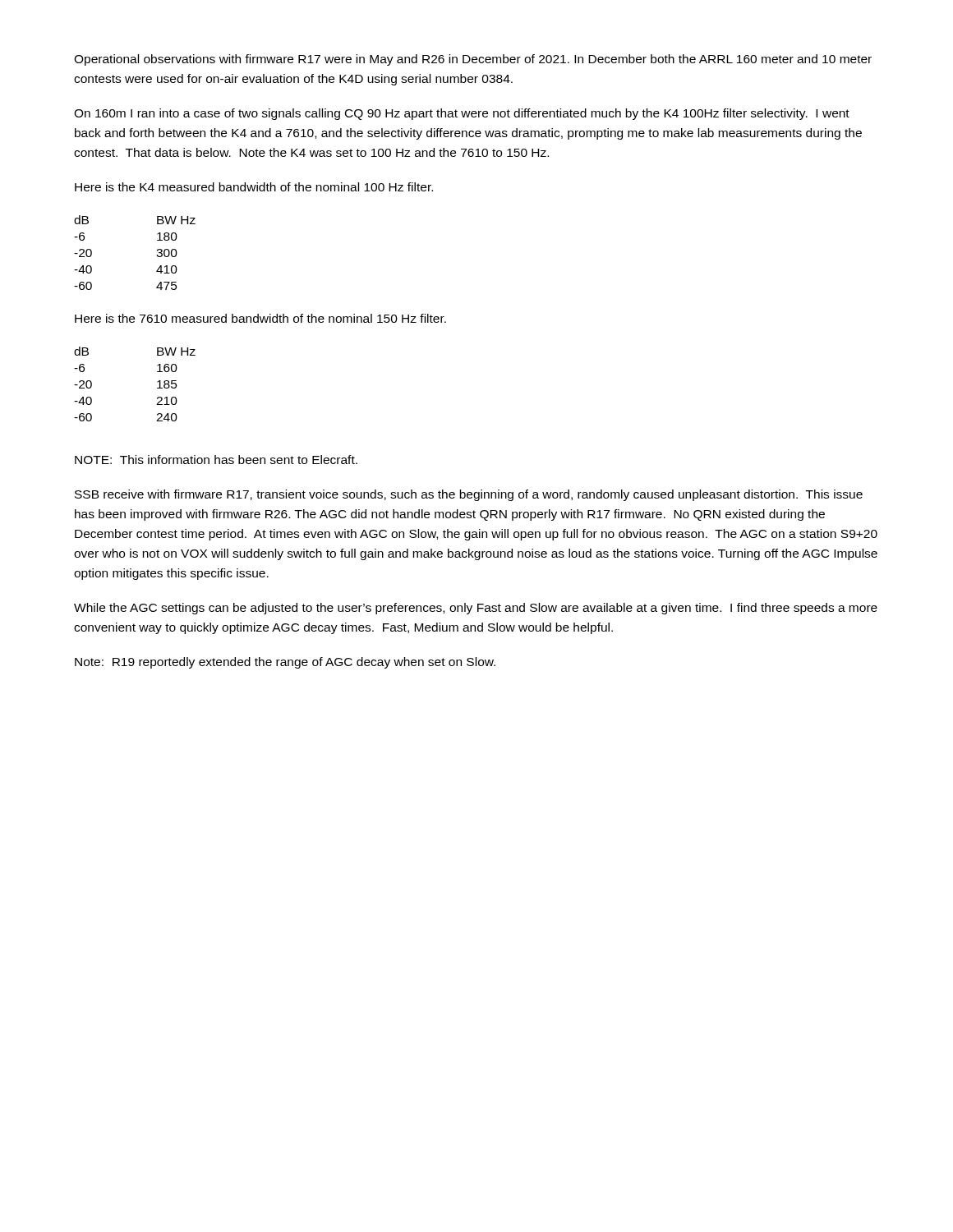The width and height of the screenshot is (953, 1232).
Task: Click where it says "NOTE: This information has been sent to Elecraft."
Action: coord(216,460)
